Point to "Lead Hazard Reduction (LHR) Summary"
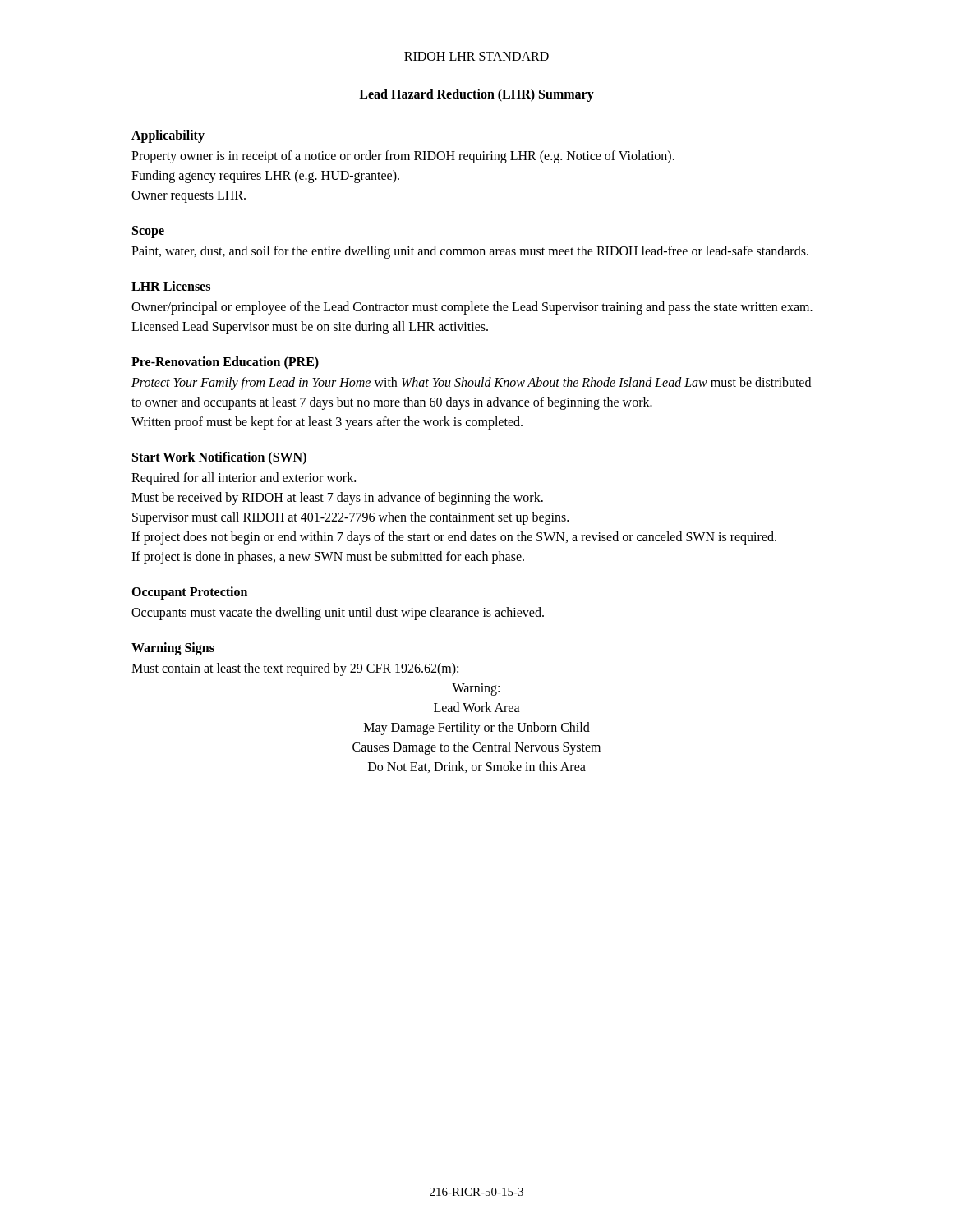The image size is (953, 1232). tap(476, 94)
